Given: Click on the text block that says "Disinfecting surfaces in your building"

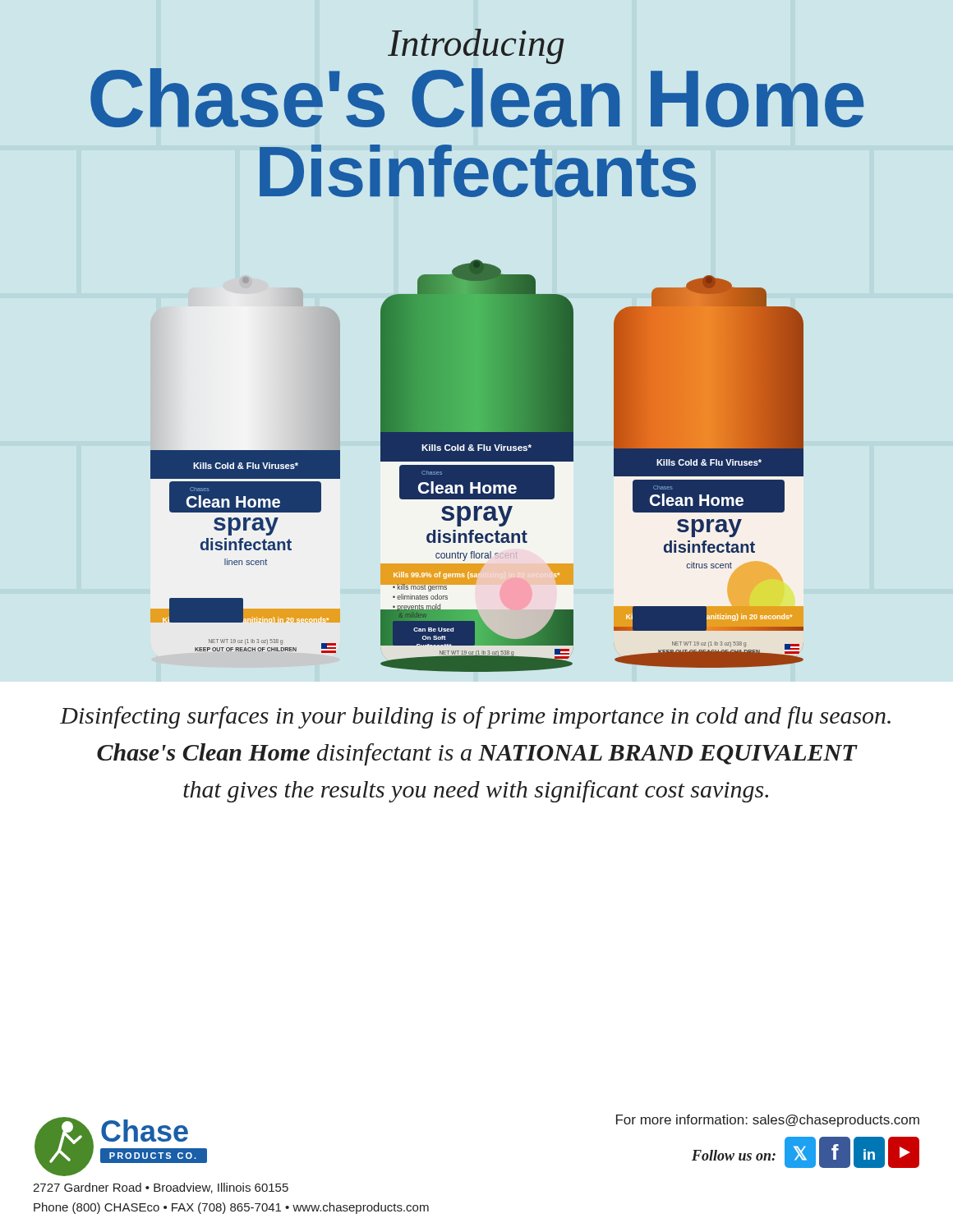Looking at the screenshot, I should 476,752.
